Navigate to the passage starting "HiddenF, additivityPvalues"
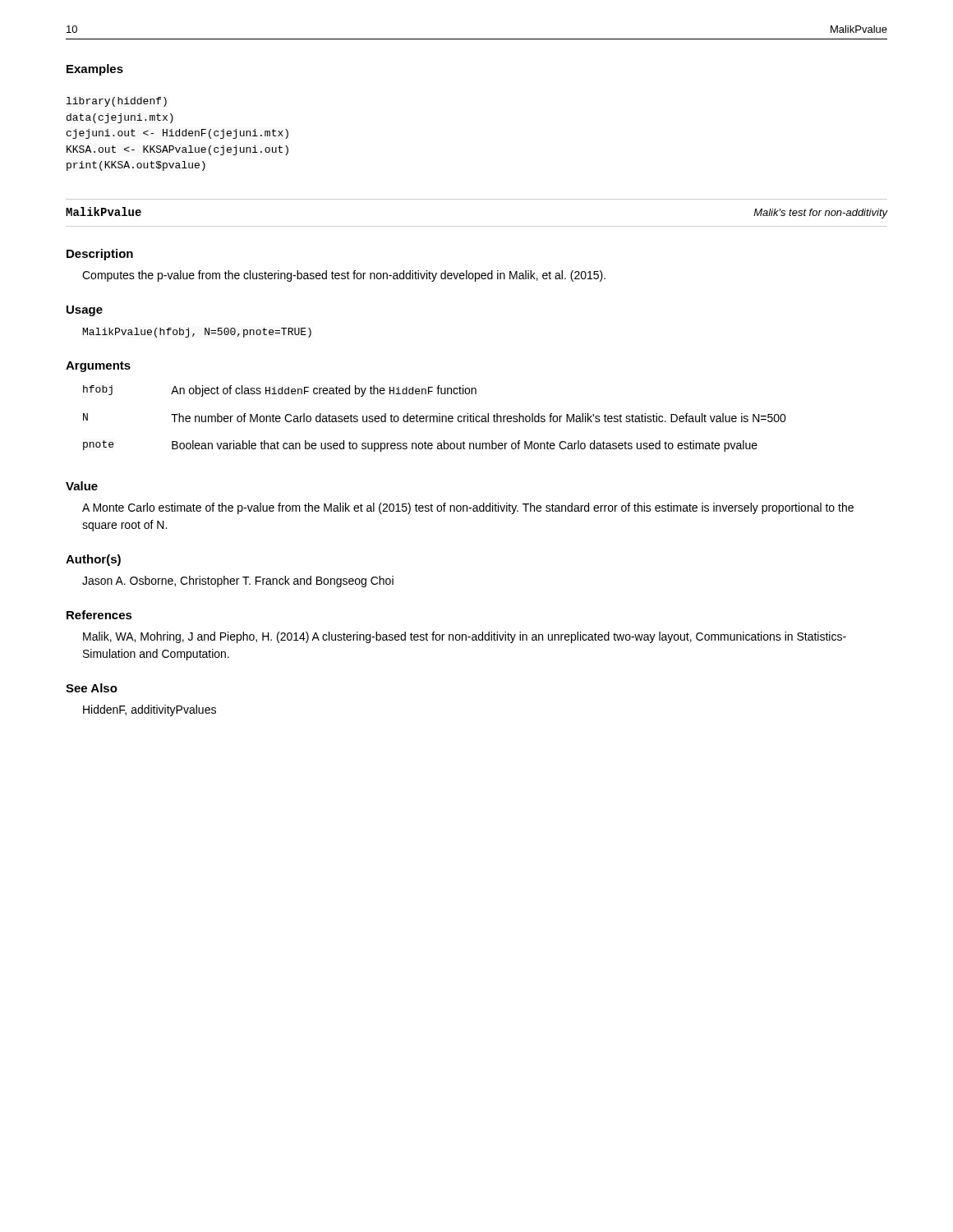This screenshot has width=953, height=1232. (150, 710)
